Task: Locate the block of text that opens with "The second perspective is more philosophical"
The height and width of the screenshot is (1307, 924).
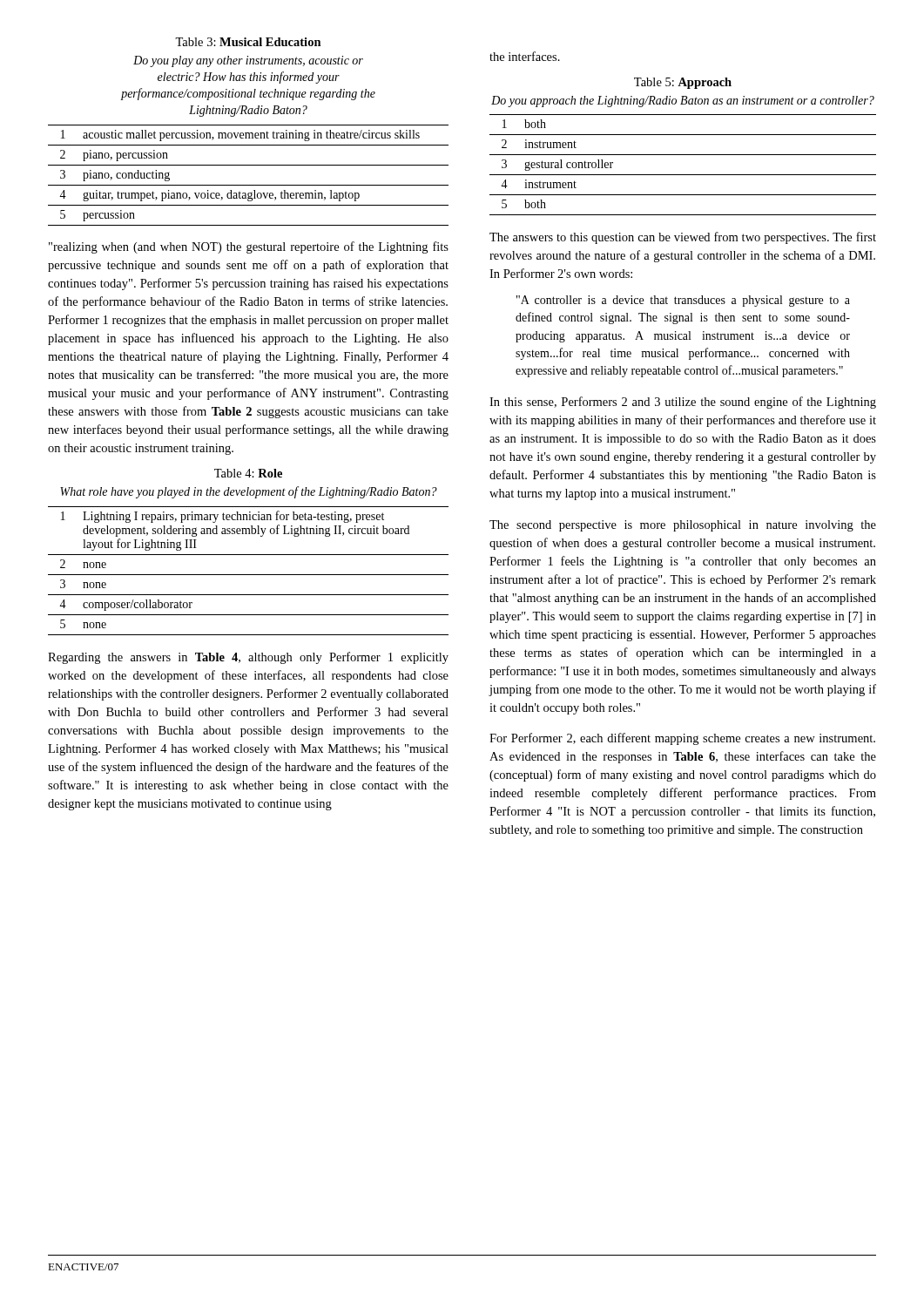Action: pos(683,616)
